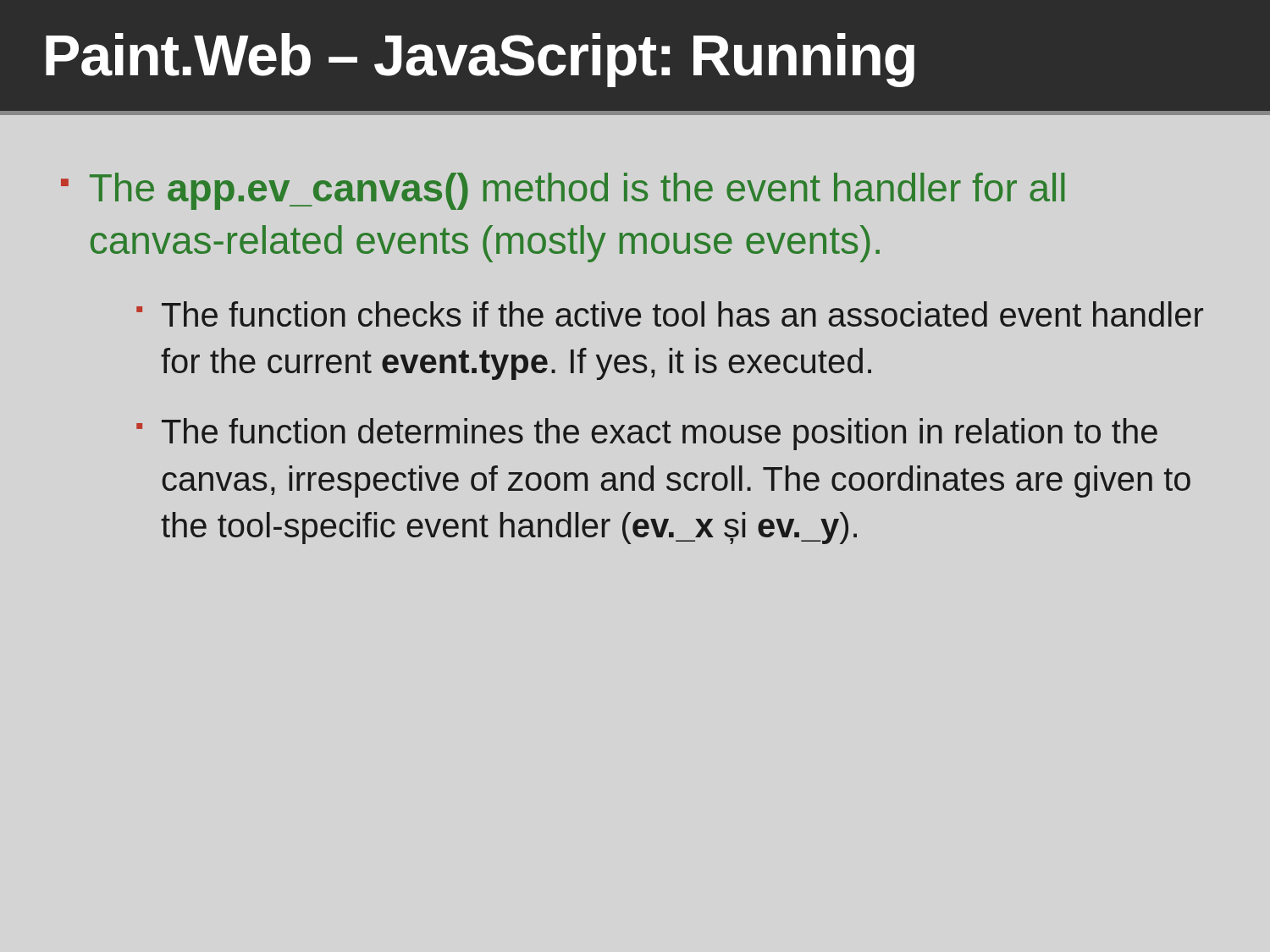
Task: Find the title
Action: (635, 55)
